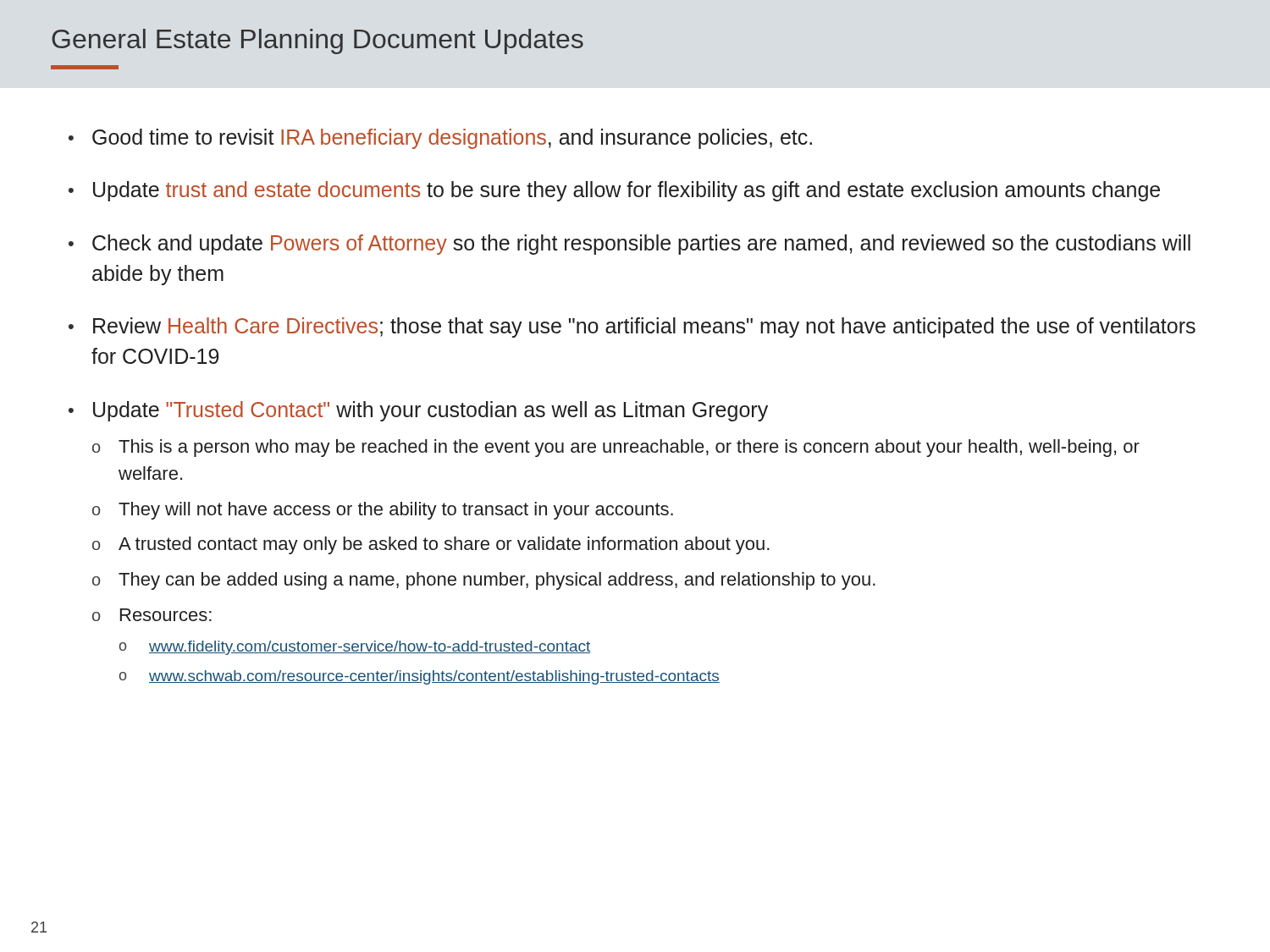Click on the list item containing "o Resources: o www.fidelity.com/customer-service/how-to-add-trusted-contact o www.schwab.com/resource-center/insights/content/establishing-trusted-contacts"

[x=152, y=615]
